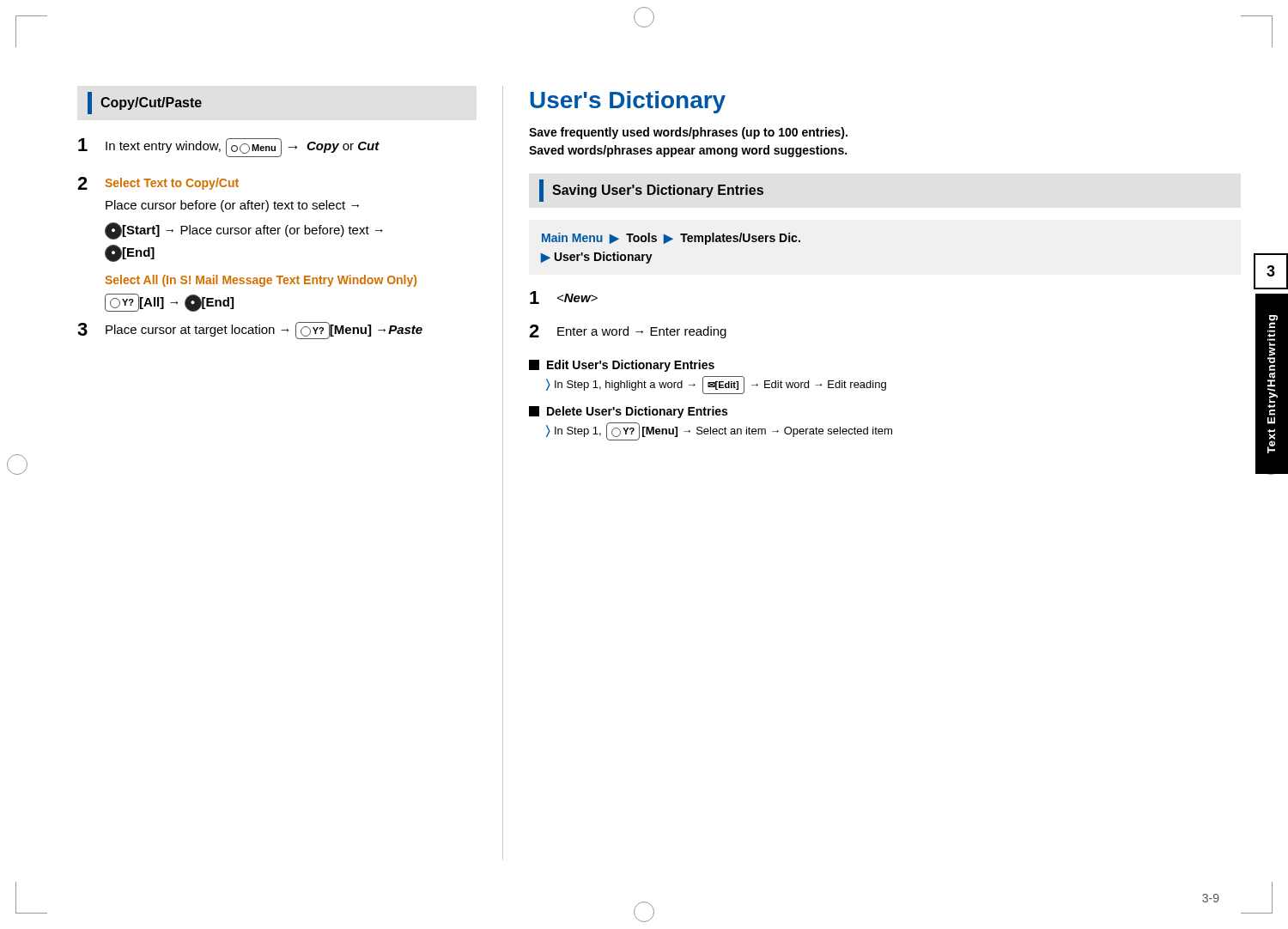Click on the list item that says "2 Select Text to Copy/Cut Place"
This screenshot has height=929, width=1288.
pyautogui.click(x=277, y=243)
